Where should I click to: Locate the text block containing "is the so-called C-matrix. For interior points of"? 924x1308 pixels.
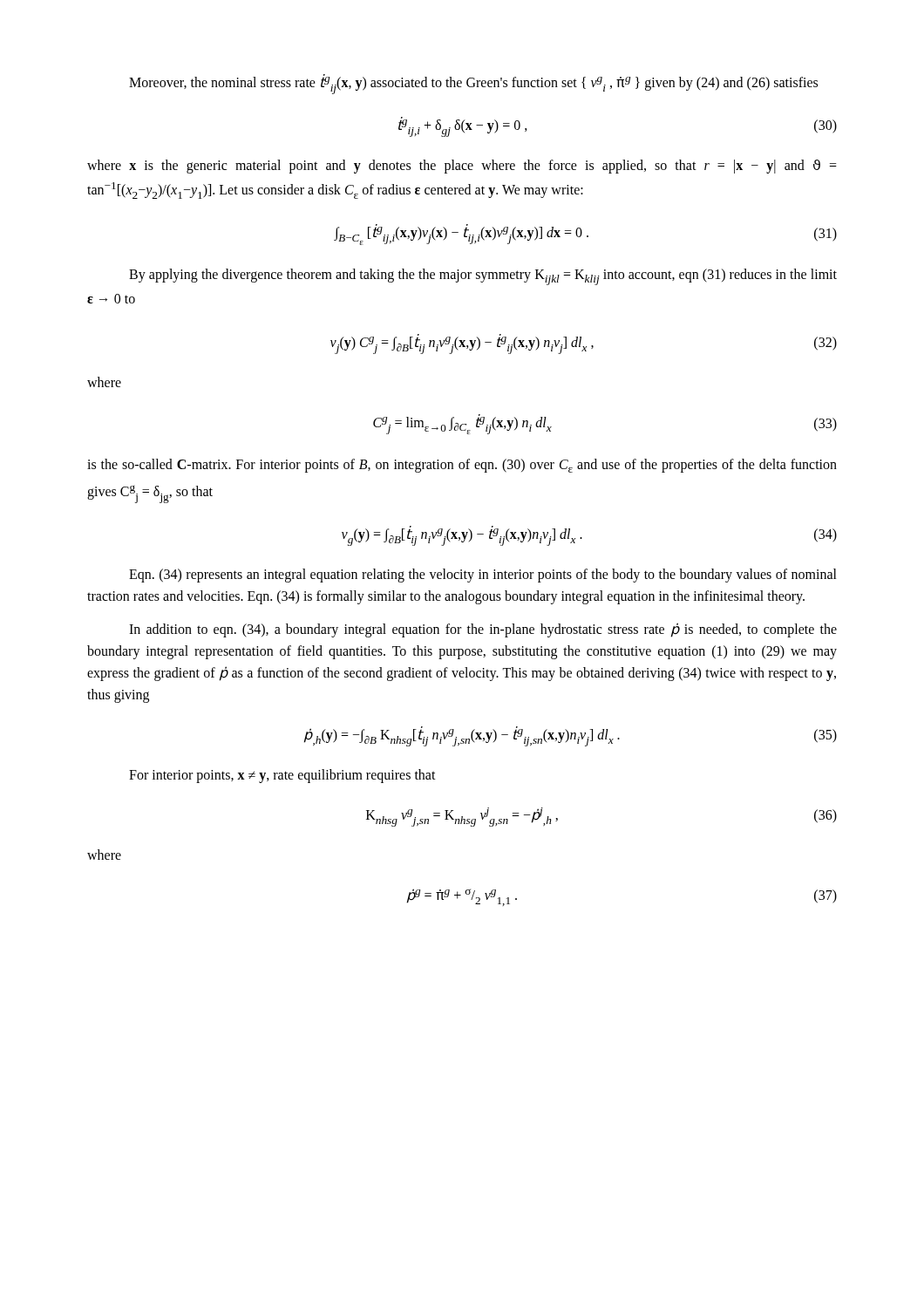[462, 479]
